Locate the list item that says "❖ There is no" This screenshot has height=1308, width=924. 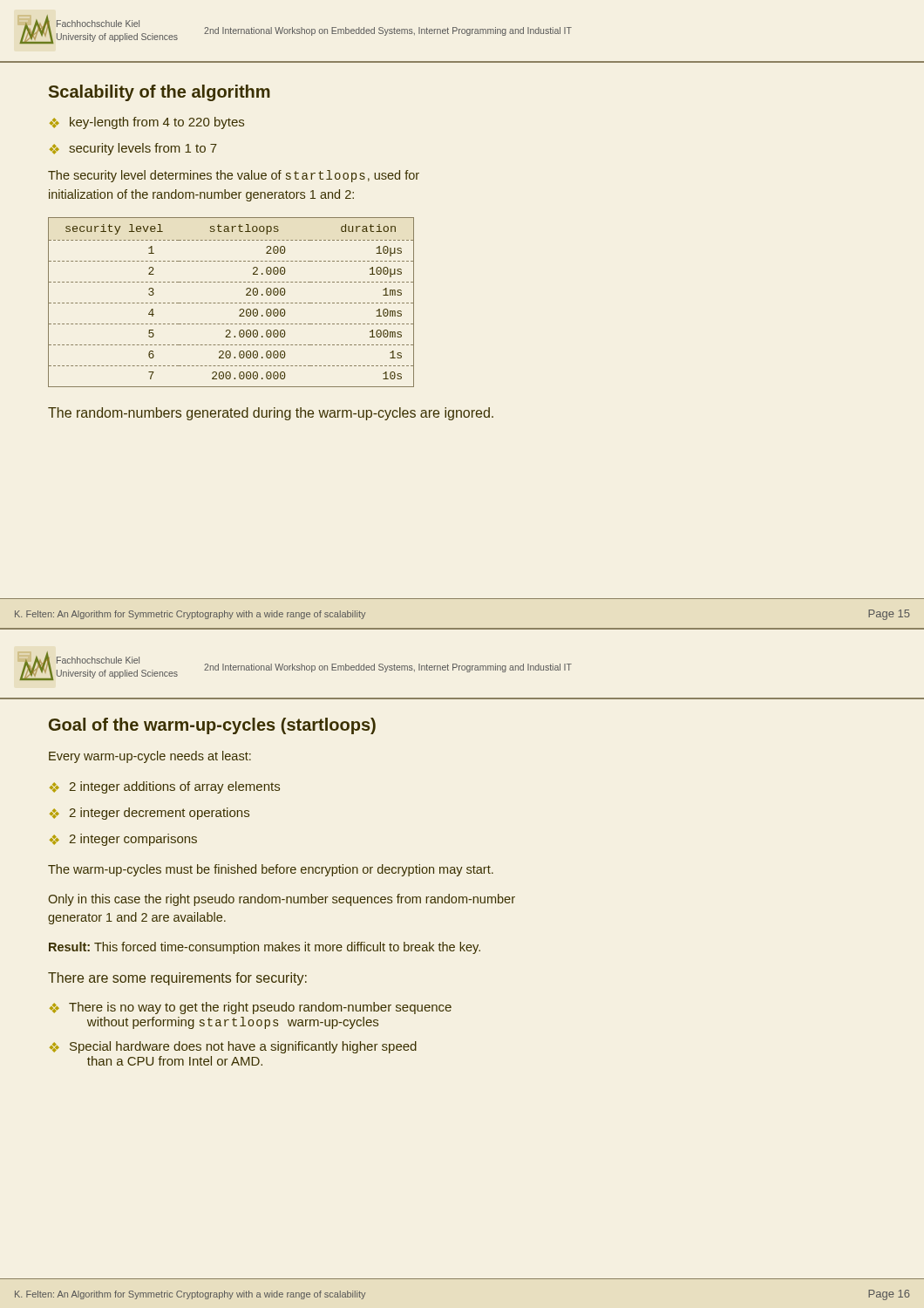[250, 1014]
